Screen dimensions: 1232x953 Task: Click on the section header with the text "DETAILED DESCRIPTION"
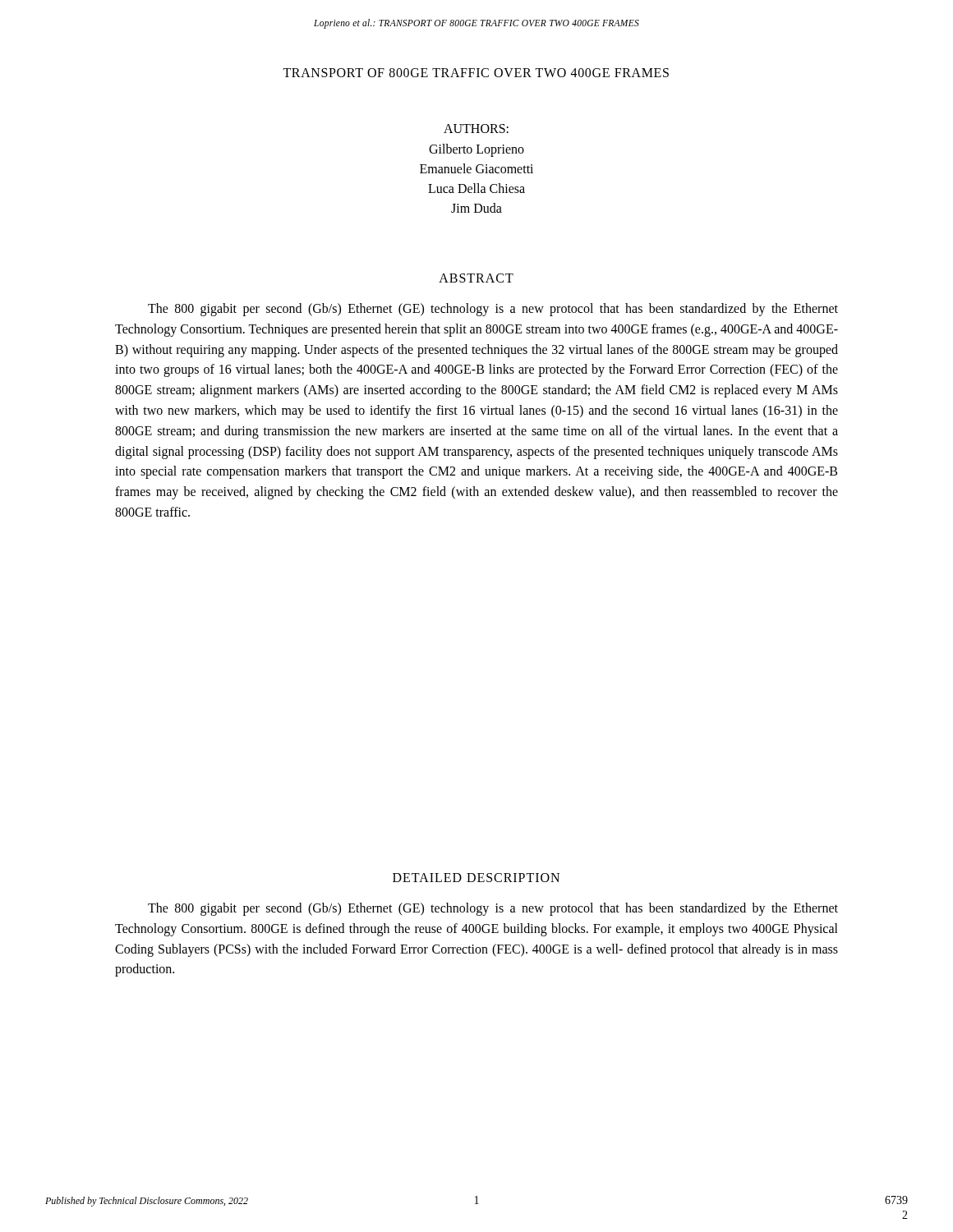click(476, 878)
